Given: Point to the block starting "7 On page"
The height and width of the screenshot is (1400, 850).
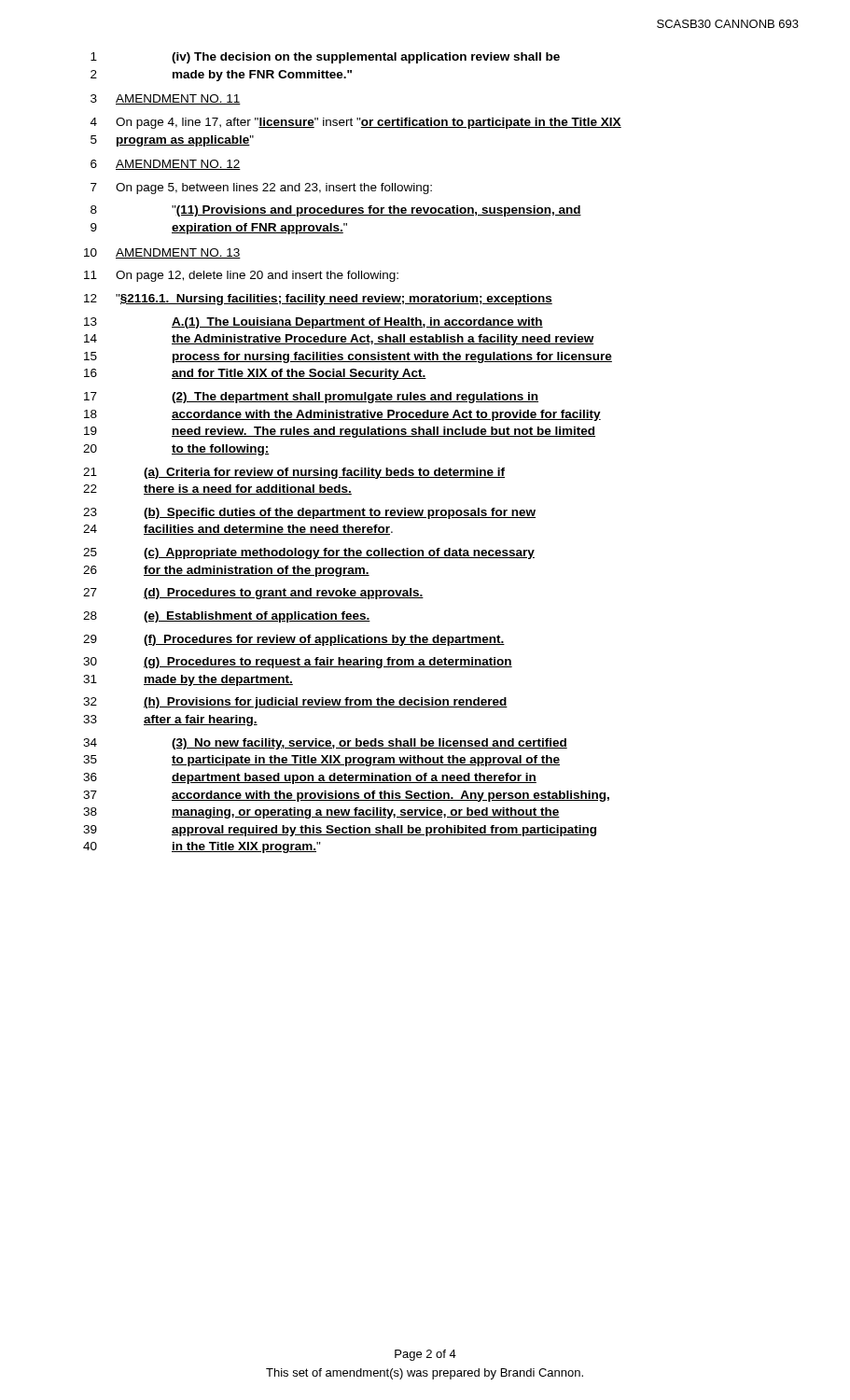Looking at the screenshot, I should (x=425, y=188).
